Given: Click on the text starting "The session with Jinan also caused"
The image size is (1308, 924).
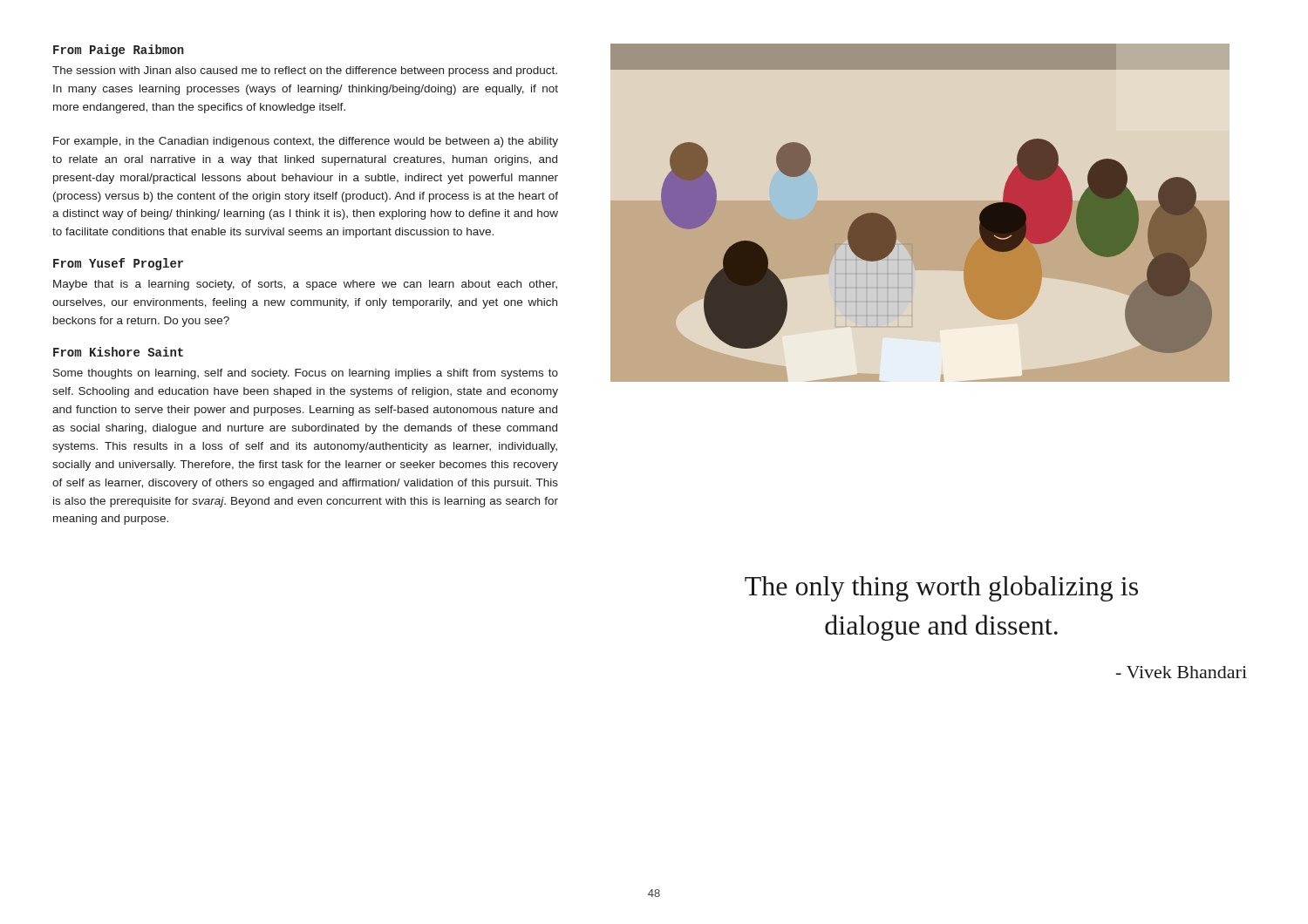Looking at the screenshot, I should click(305, 88).
